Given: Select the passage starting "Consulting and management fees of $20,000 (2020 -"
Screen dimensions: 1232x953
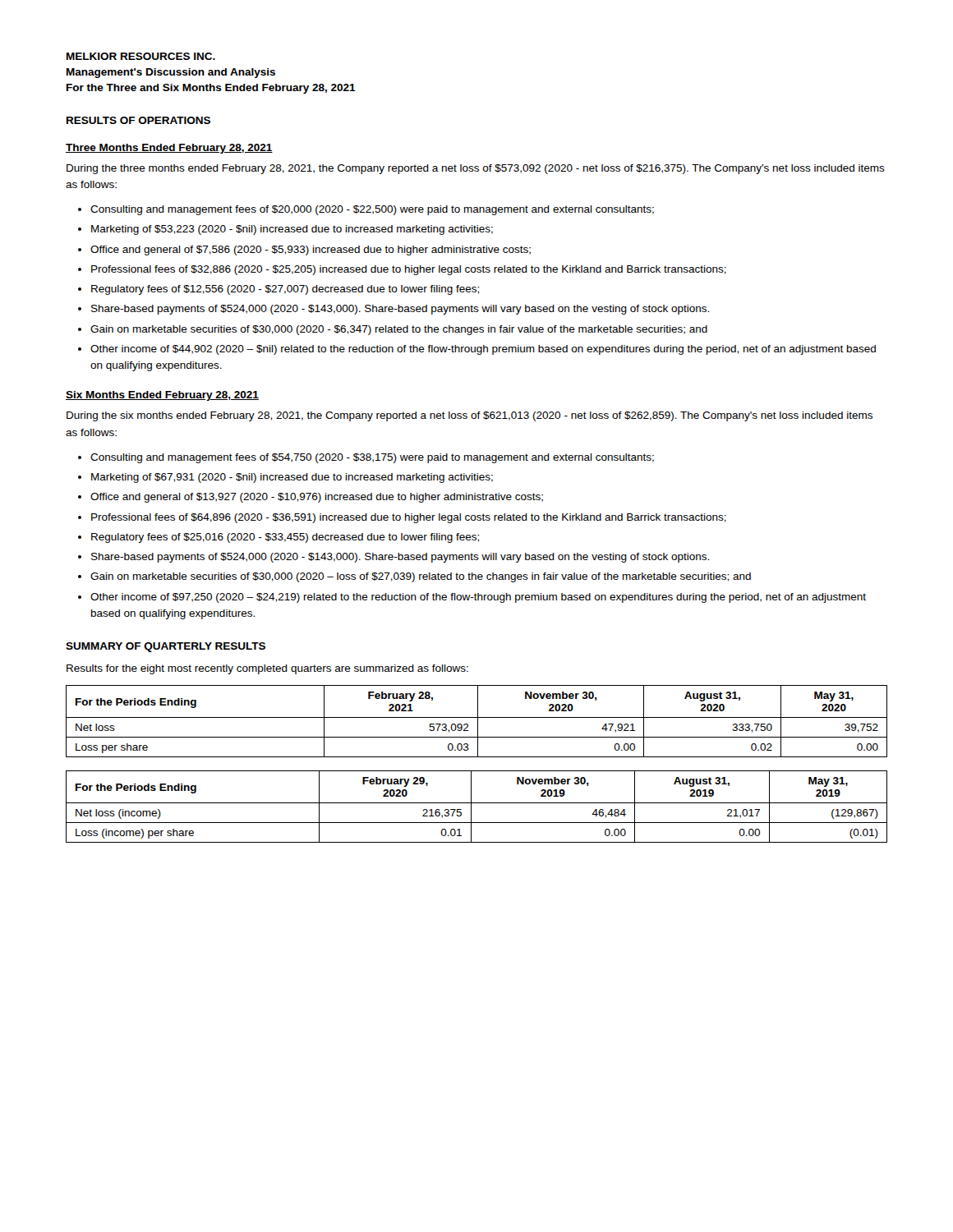Looking at the screenshot, I should [372, 209].
